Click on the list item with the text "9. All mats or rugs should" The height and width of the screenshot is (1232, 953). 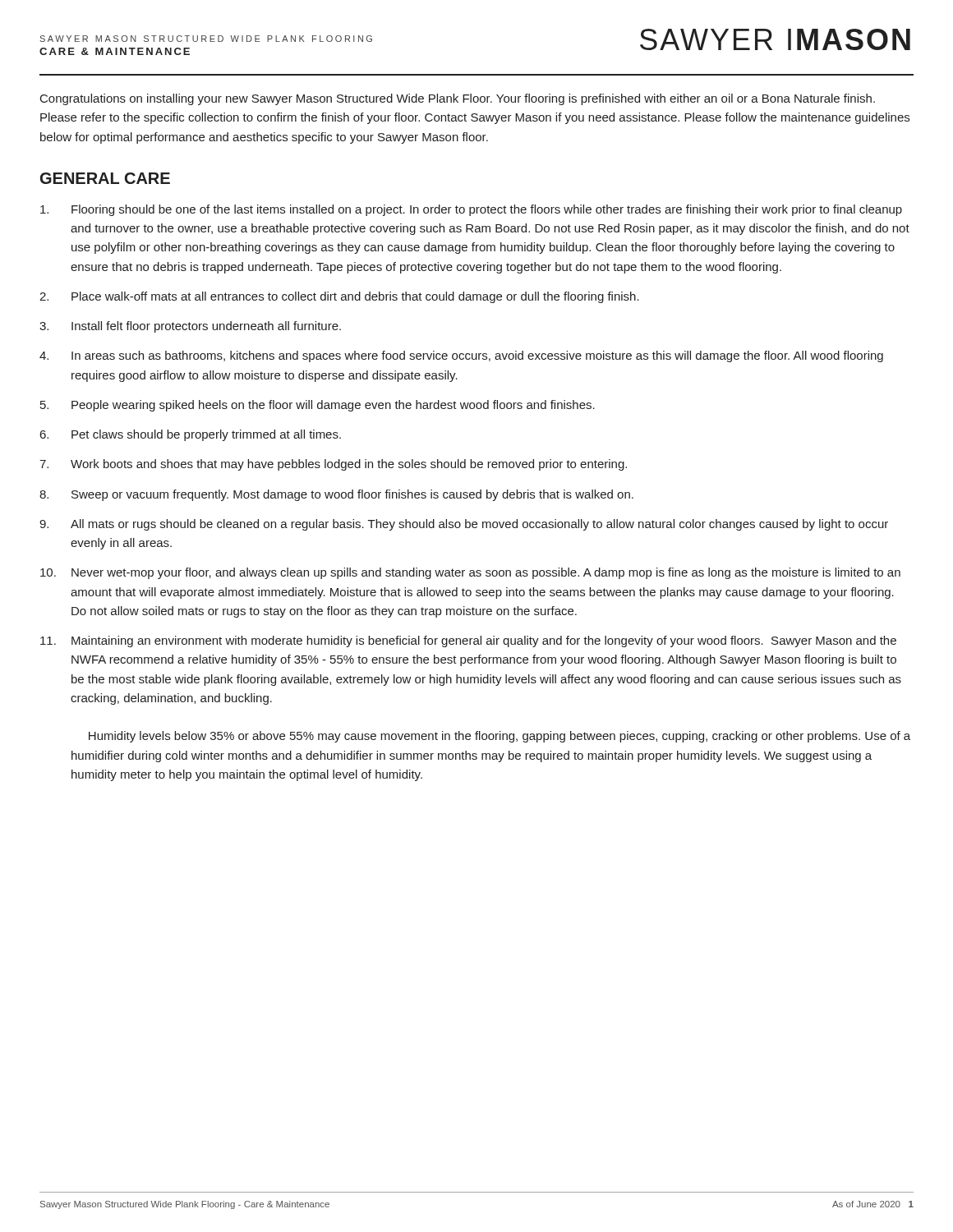[476, 533]
